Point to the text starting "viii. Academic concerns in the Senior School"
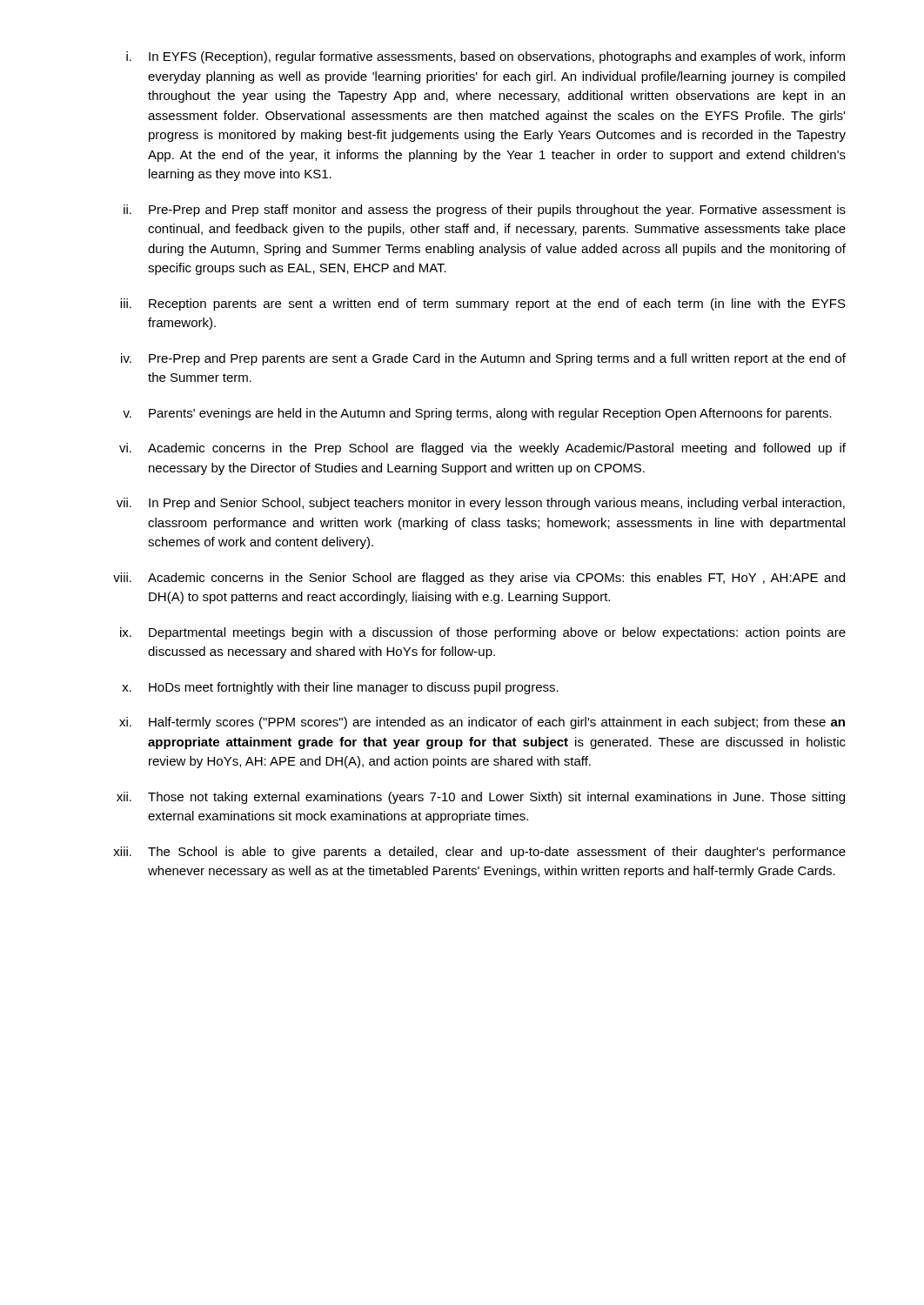Viewport: 924px width, 1305px height. (x=462, y=587)
